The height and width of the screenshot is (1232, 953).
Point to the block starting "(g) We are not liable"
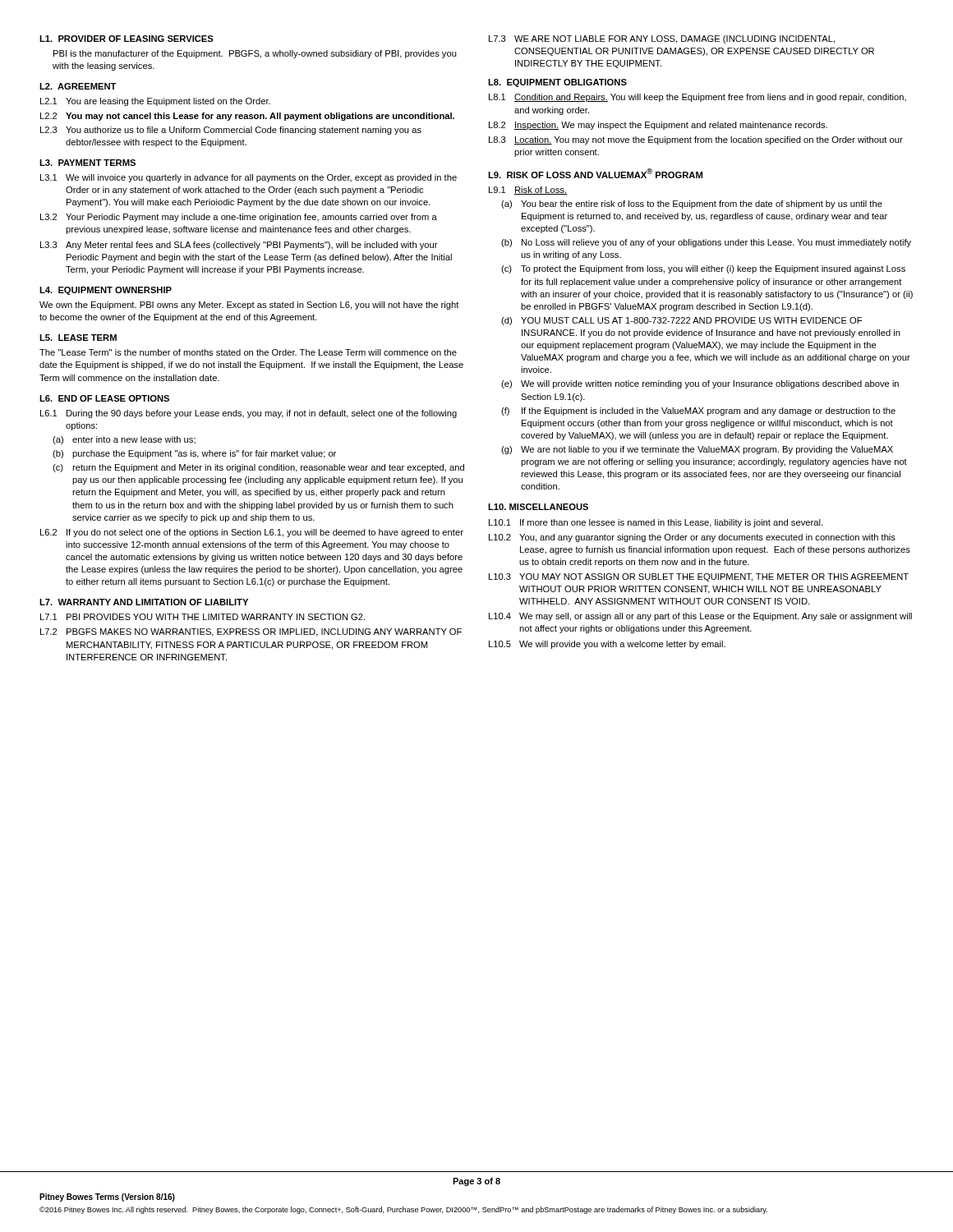707,468
